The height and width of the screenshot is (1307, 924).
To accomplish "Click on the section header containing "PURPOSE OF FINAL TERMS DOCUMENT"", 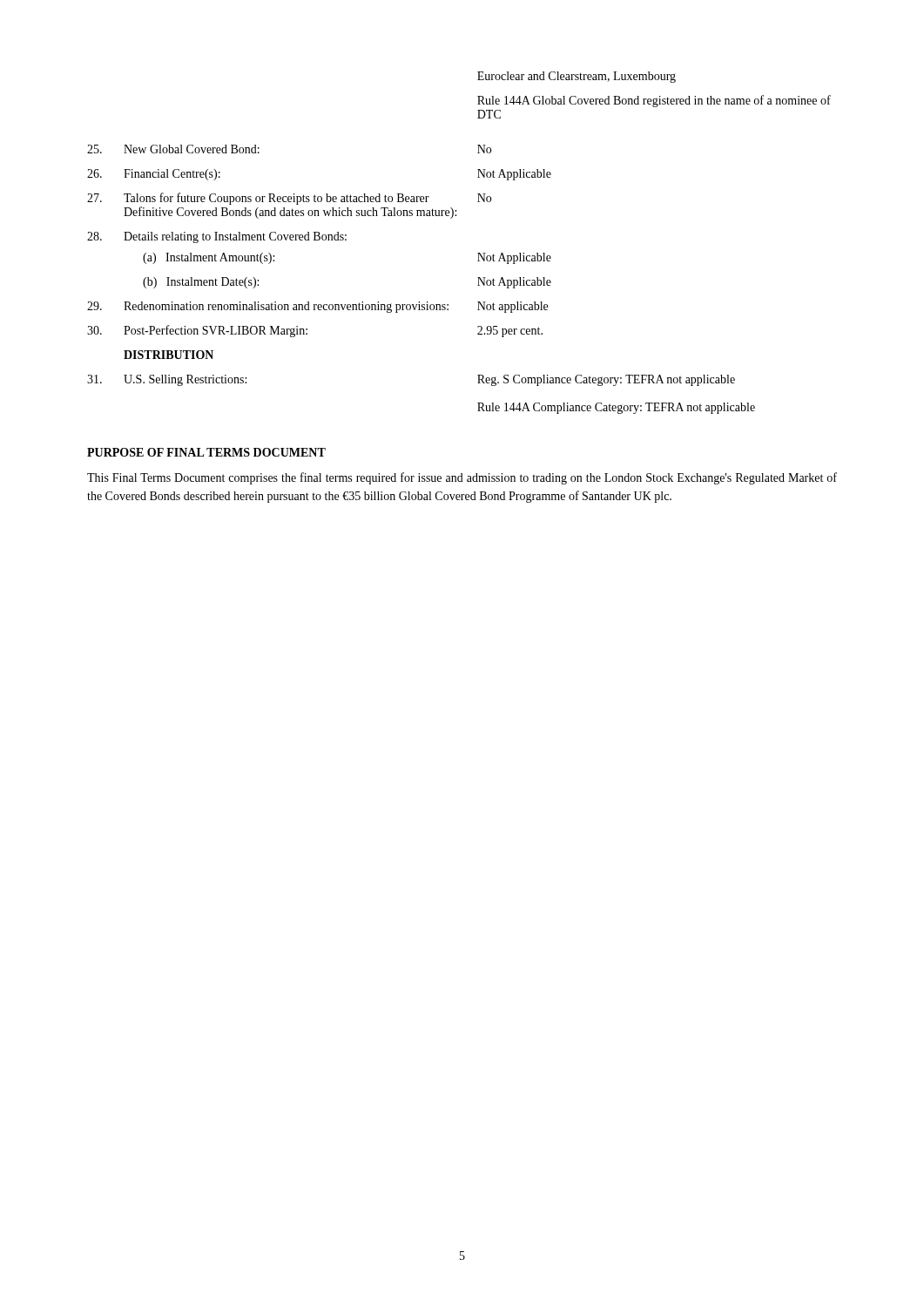I will click(206, 453).
